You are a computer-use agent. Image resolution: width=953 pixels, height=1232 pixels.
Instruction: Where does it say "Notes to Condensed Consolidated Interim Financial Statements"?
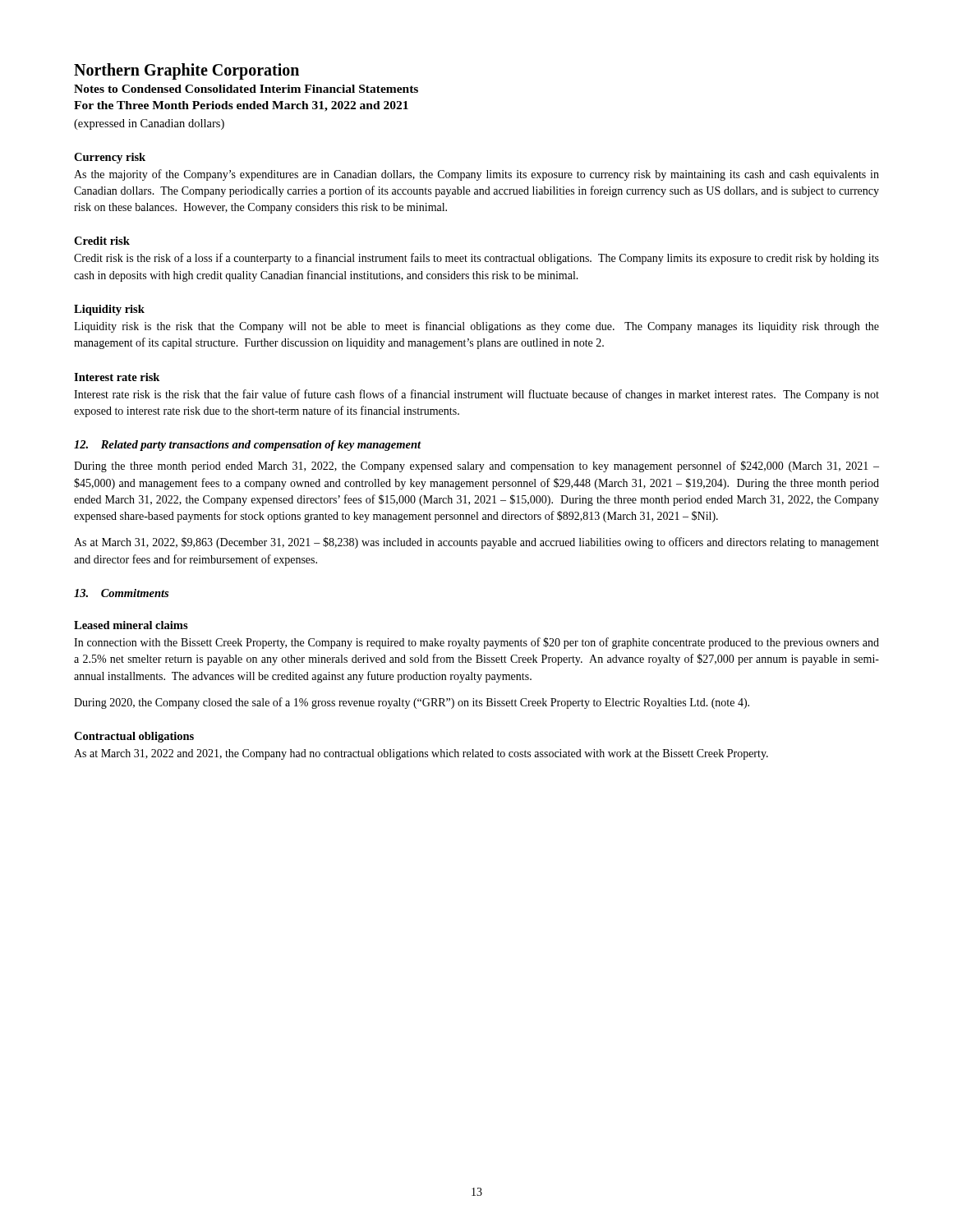246,88
